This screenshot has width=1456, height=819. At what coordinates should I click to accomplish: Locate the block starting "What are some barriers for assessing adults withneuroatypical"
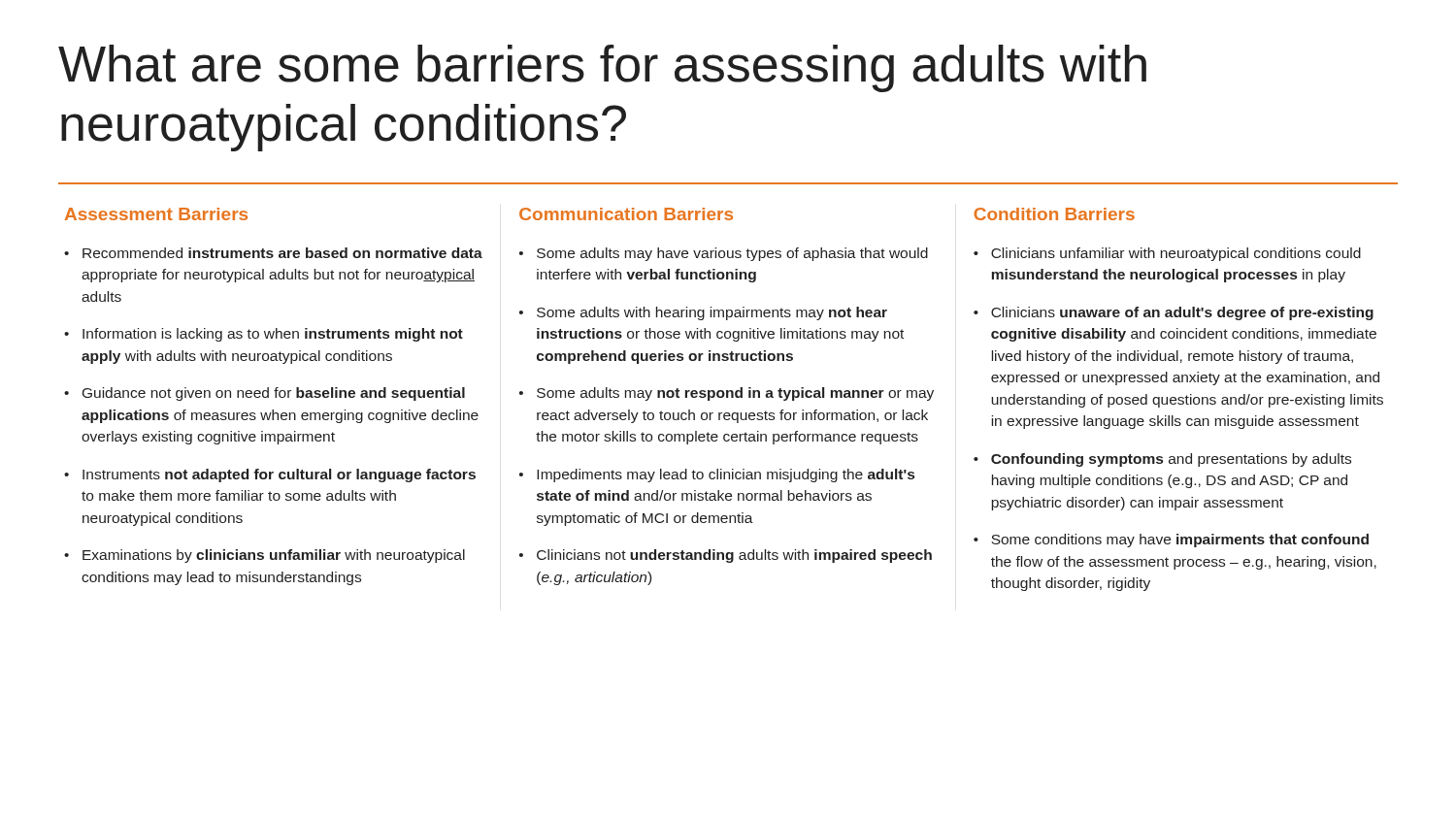[728, 95]
